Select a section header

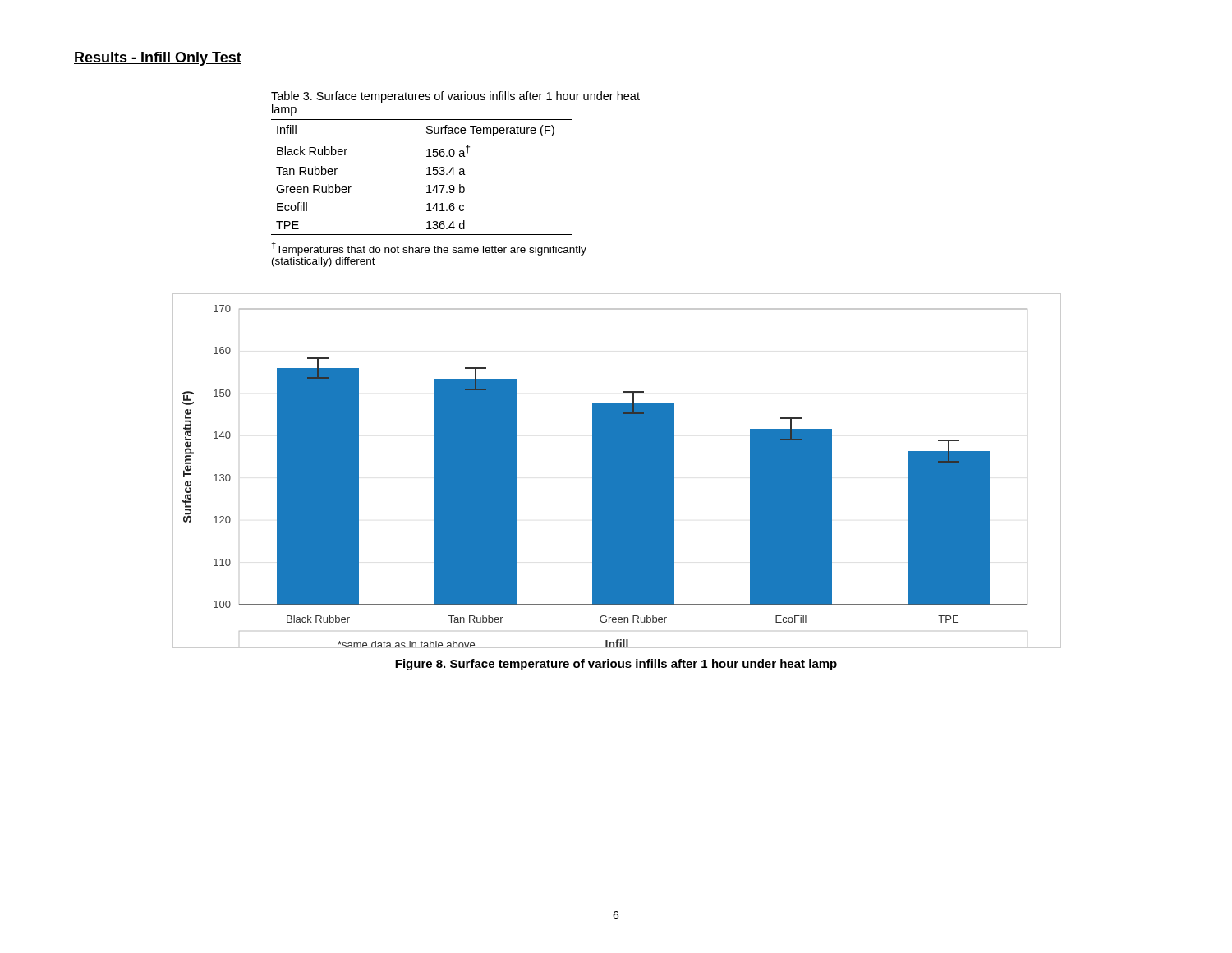tap(158, 58)
